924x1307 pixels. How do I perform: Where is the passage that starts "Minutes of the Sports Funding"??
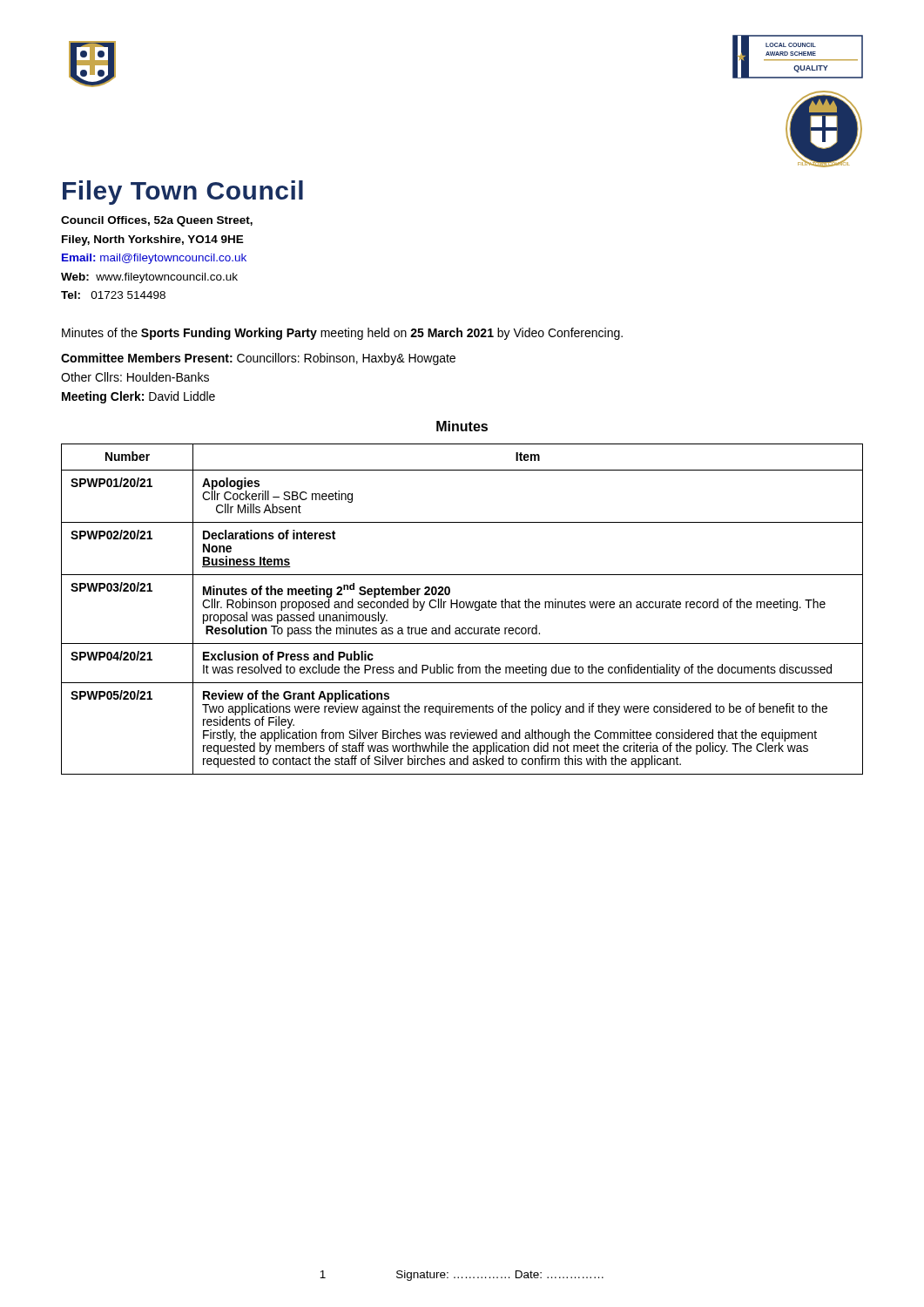[462, 333]
